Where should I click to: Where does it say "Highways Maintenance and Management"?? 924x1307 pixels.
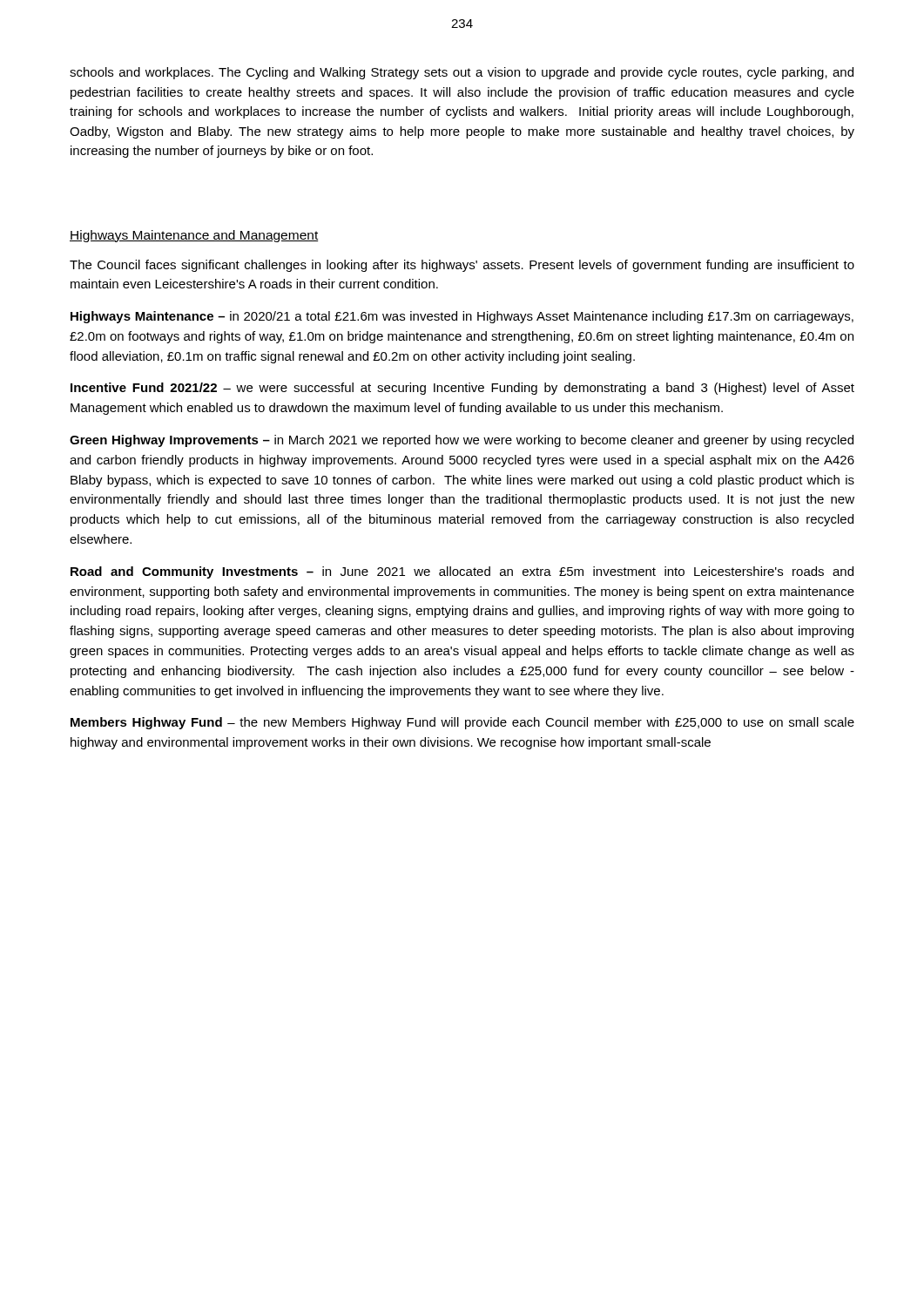[x=194, y=234]
